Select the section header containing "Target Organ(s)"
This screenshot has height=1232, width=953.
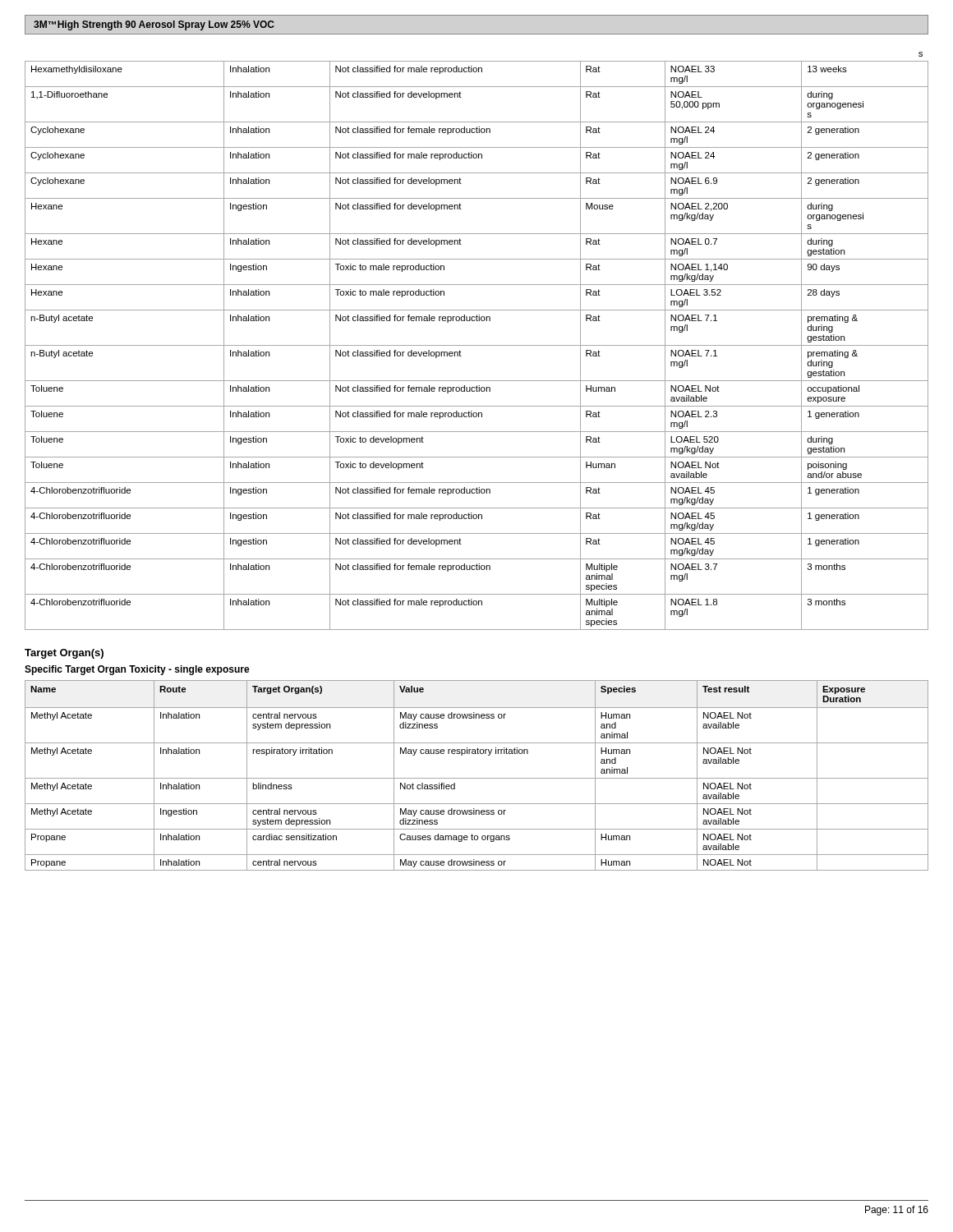64,653
